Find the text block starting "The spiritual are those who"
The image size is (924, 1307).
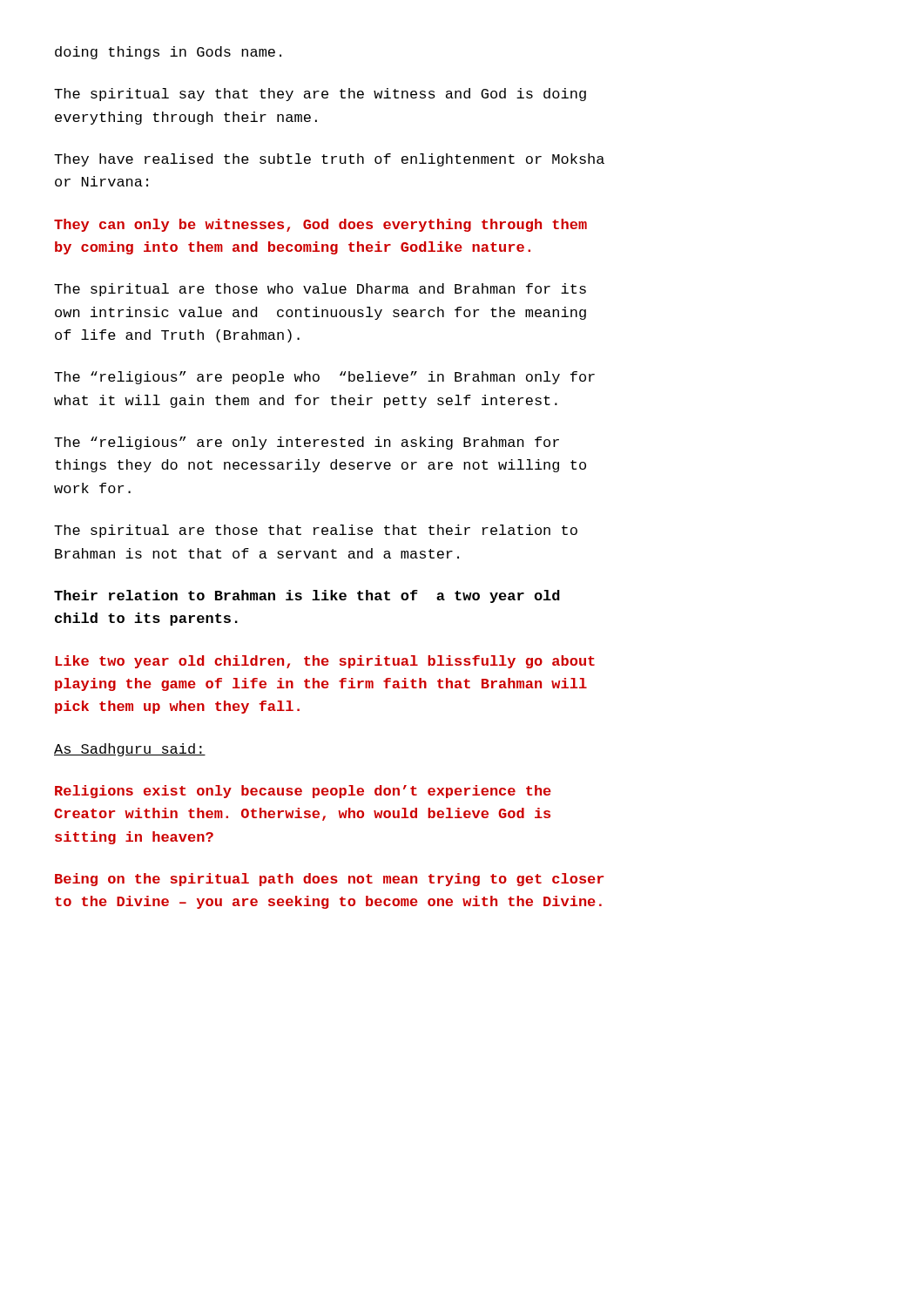pyautogui.click(x=321, y=313)
